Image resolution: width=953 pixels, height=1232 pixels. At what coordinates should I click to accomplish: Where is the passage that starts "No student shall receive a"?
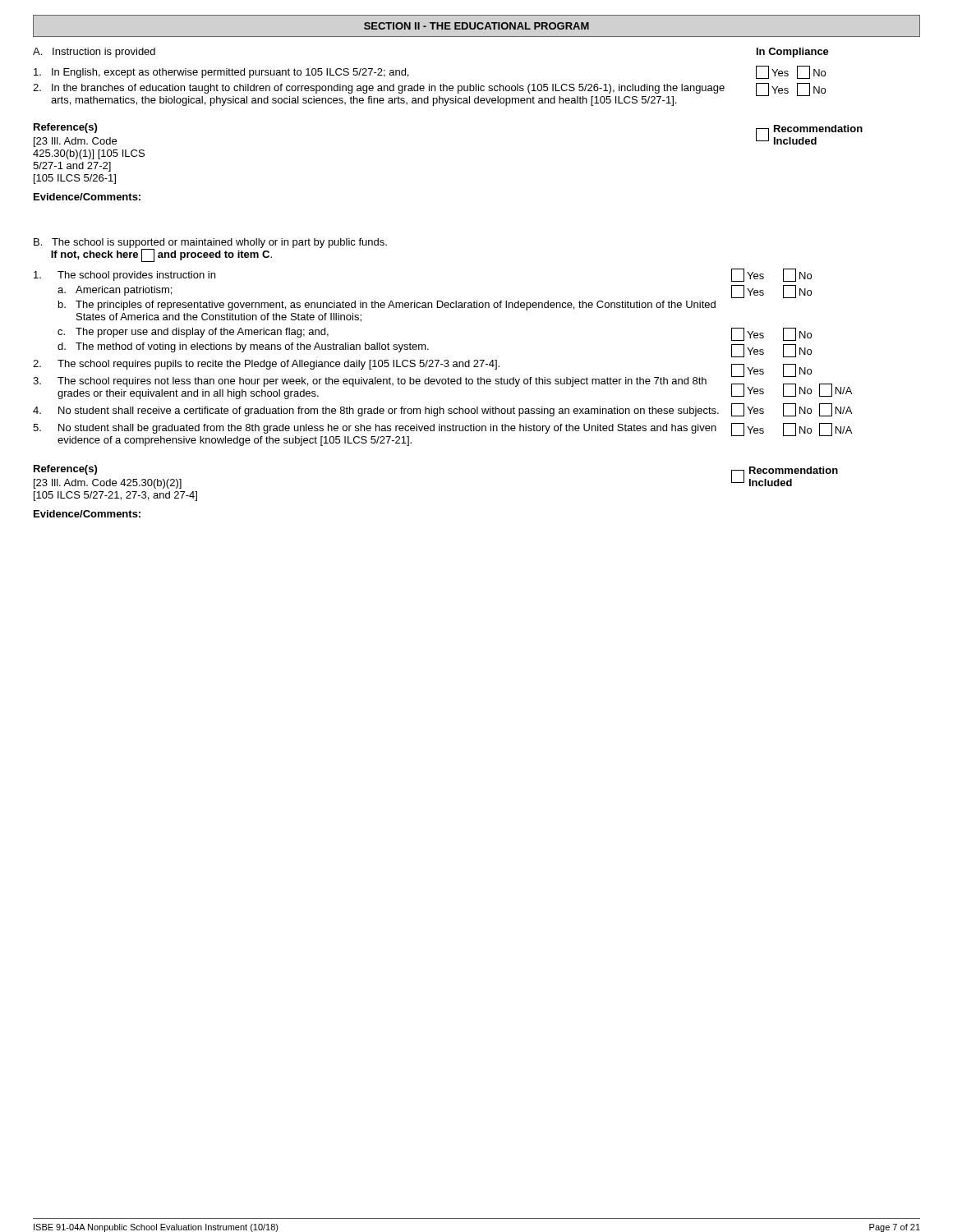[388, 410]
